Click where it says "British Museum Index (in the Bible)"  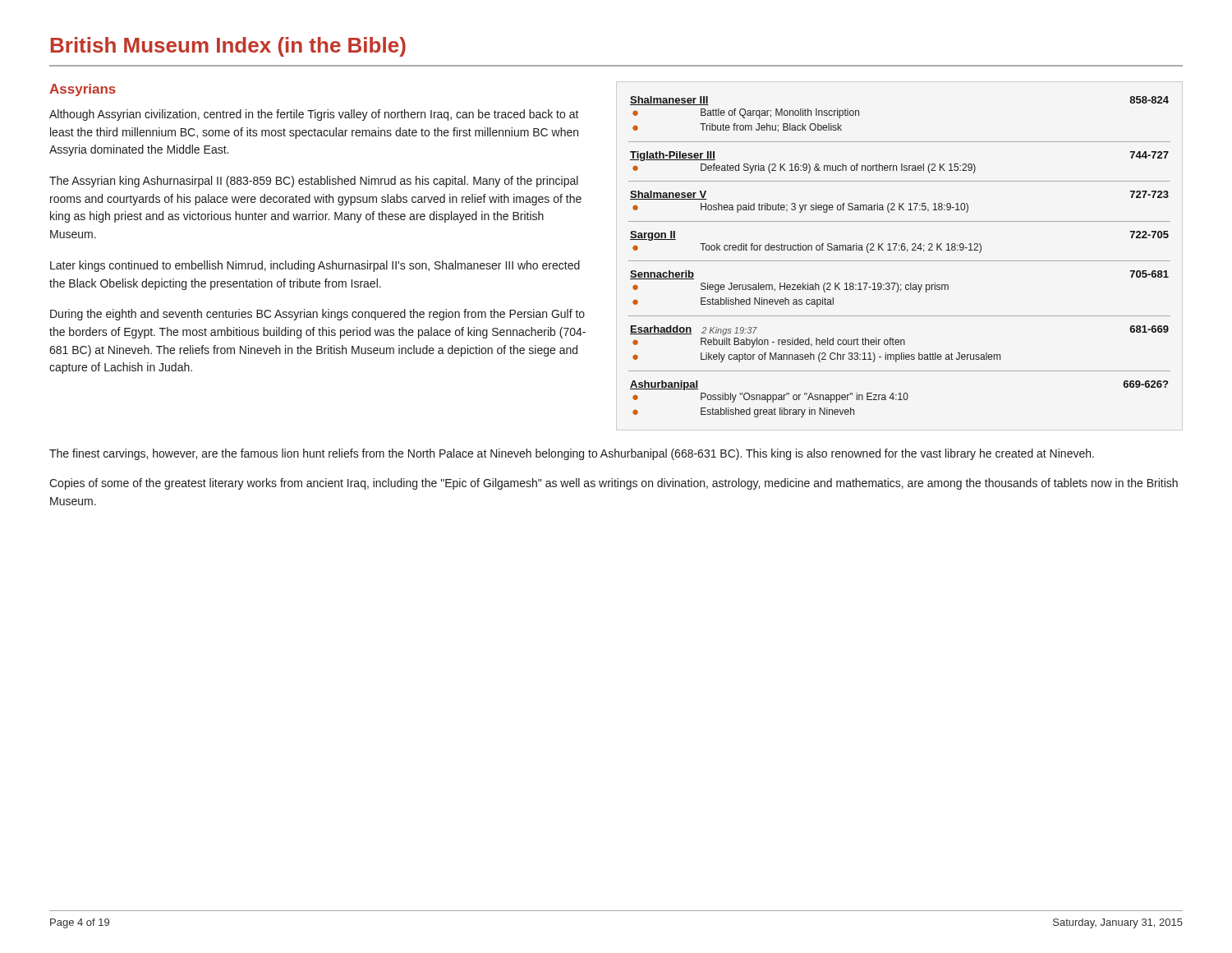[228, 45]
